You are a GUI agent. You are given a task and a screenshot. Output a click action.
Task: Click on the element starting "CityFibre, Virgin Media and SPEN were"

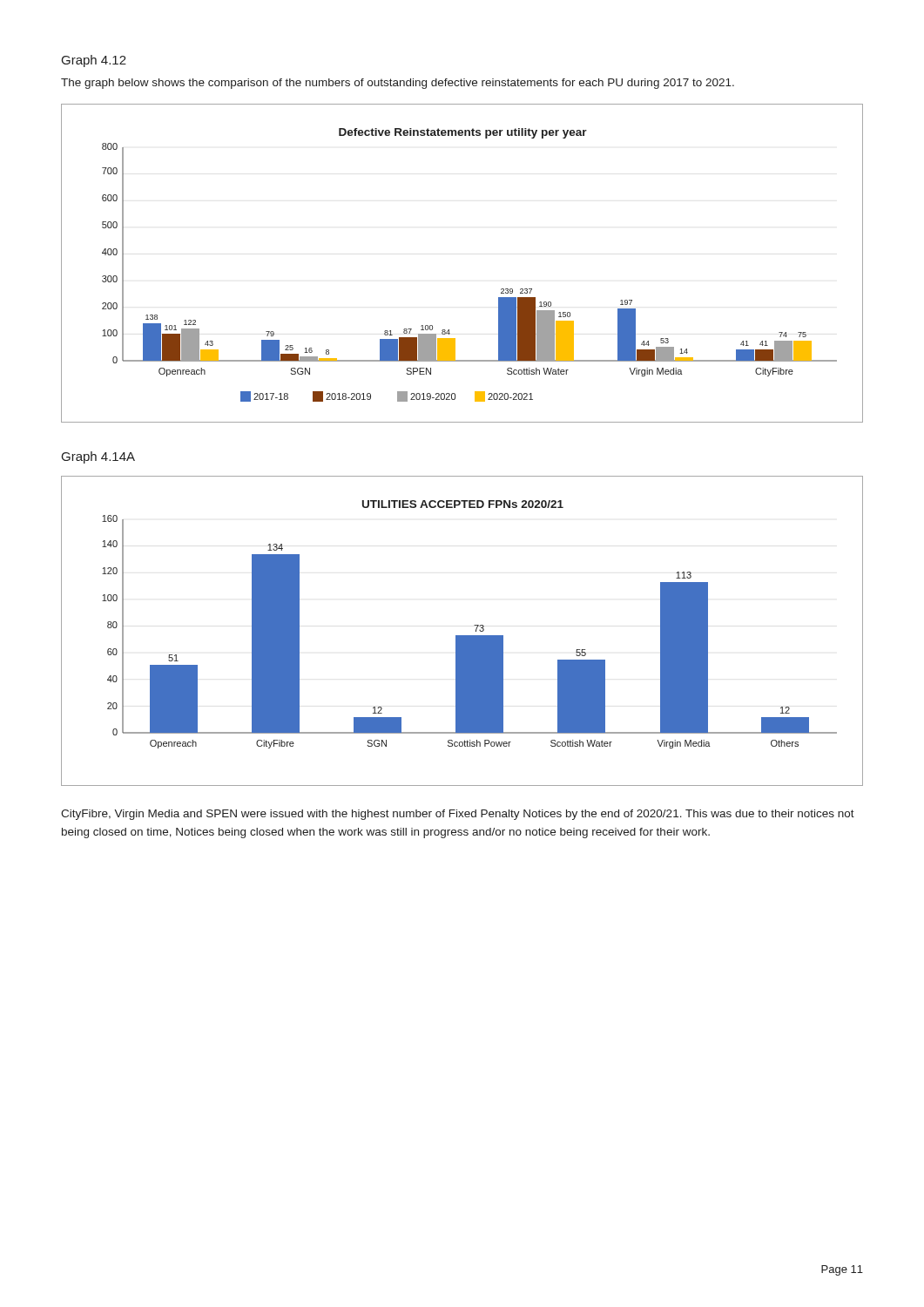pyautogui.click(x=457, y=823)
